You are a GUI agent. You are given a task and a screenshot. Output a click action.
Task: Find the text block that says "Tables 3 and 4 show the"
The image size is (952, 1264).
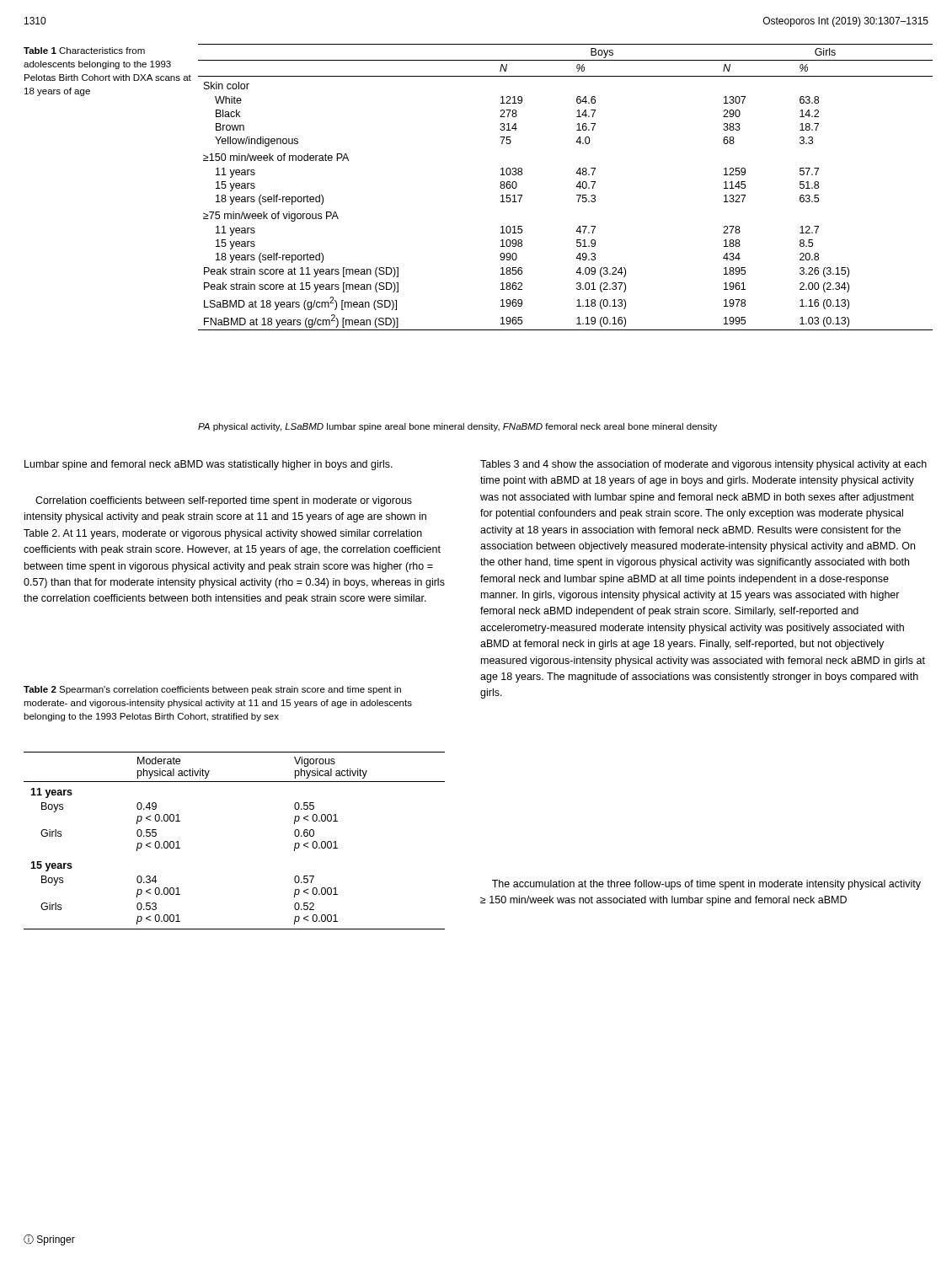704,579
